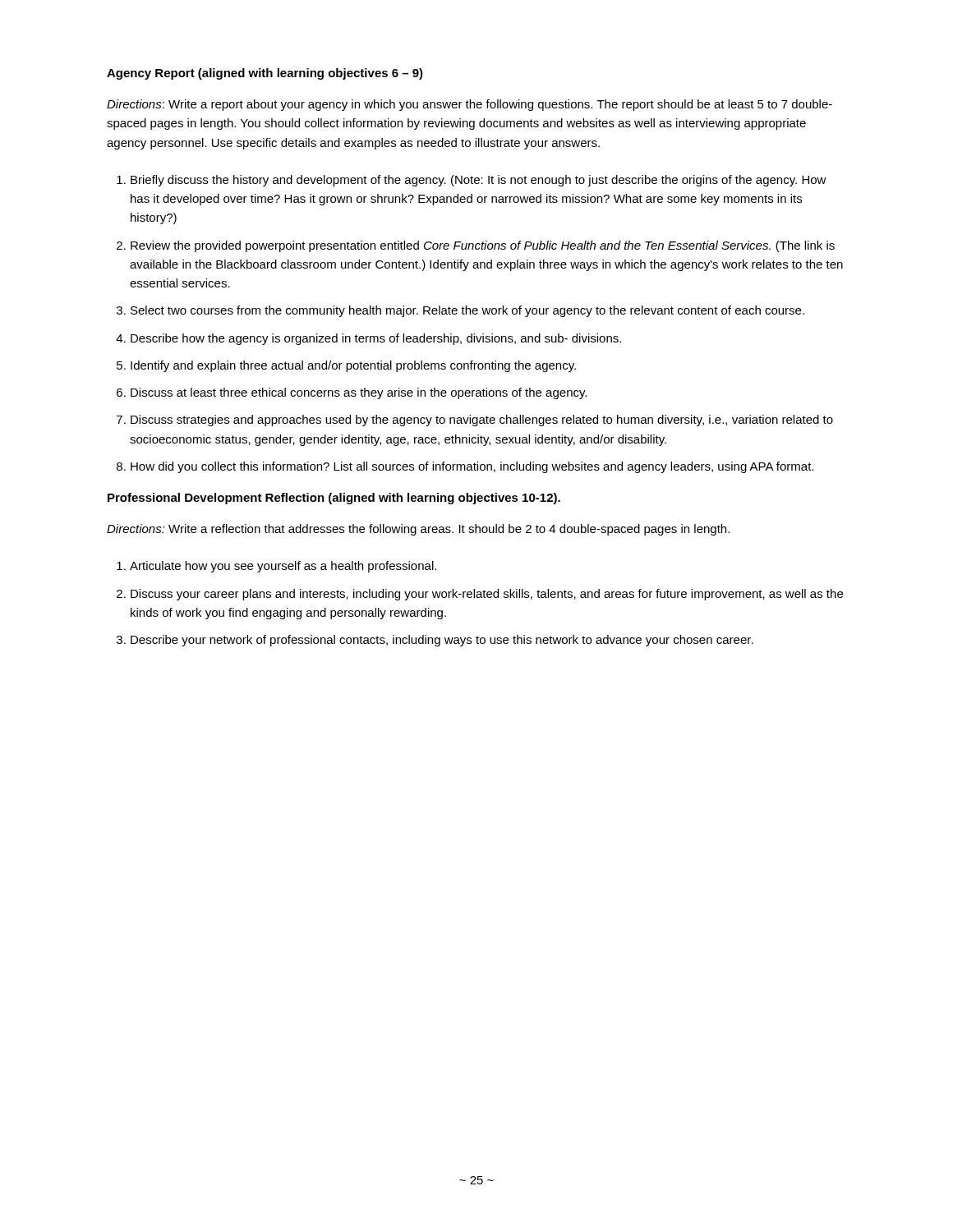953x1232 pixels.
Task: Navigate to the text starting "How did you collect this"
Action: 472,466
